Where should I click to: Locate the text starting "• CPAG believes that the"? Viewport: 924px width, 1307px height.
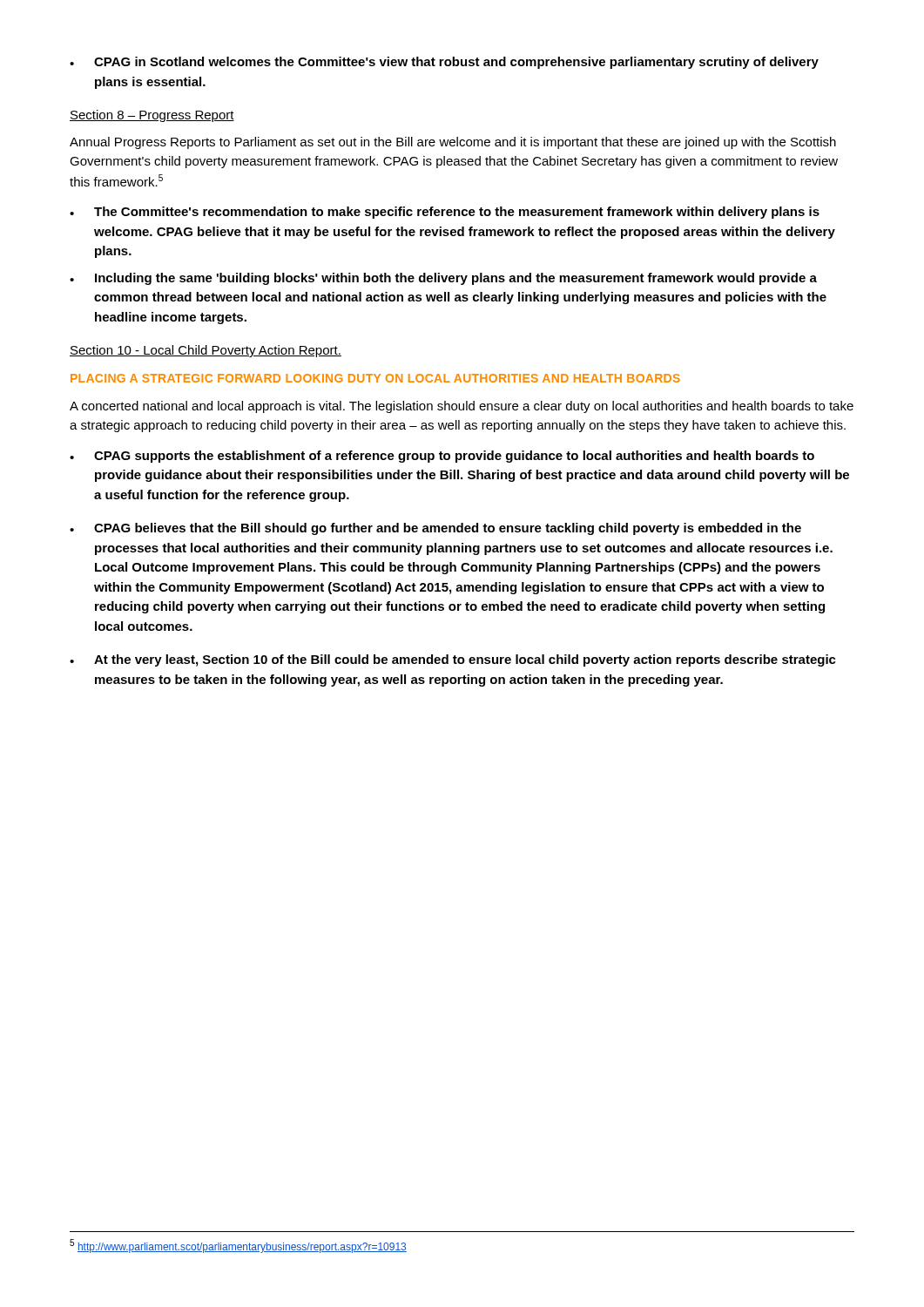coord(462,577)
